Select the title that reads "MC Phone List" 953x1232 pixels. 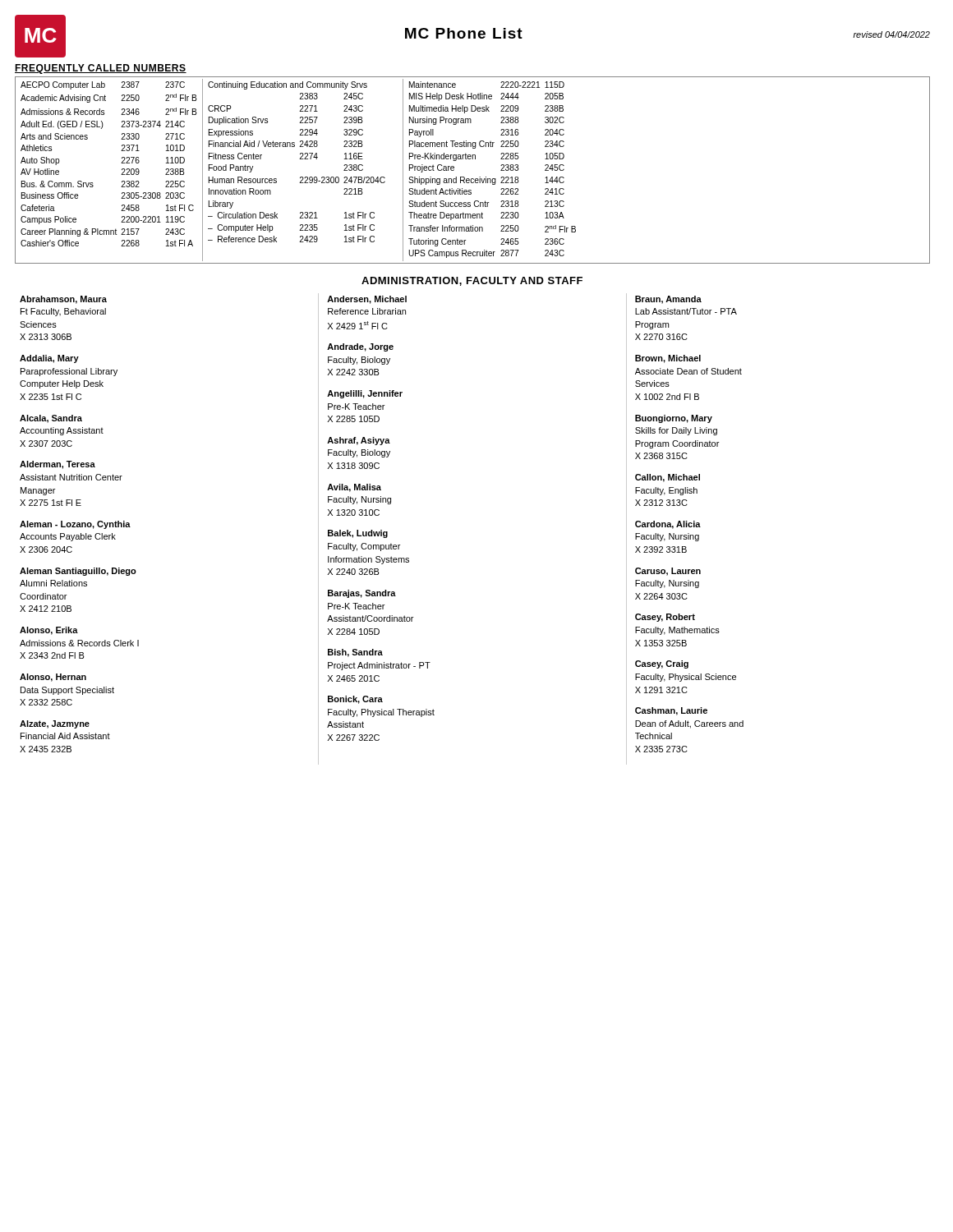click(464, 33)
